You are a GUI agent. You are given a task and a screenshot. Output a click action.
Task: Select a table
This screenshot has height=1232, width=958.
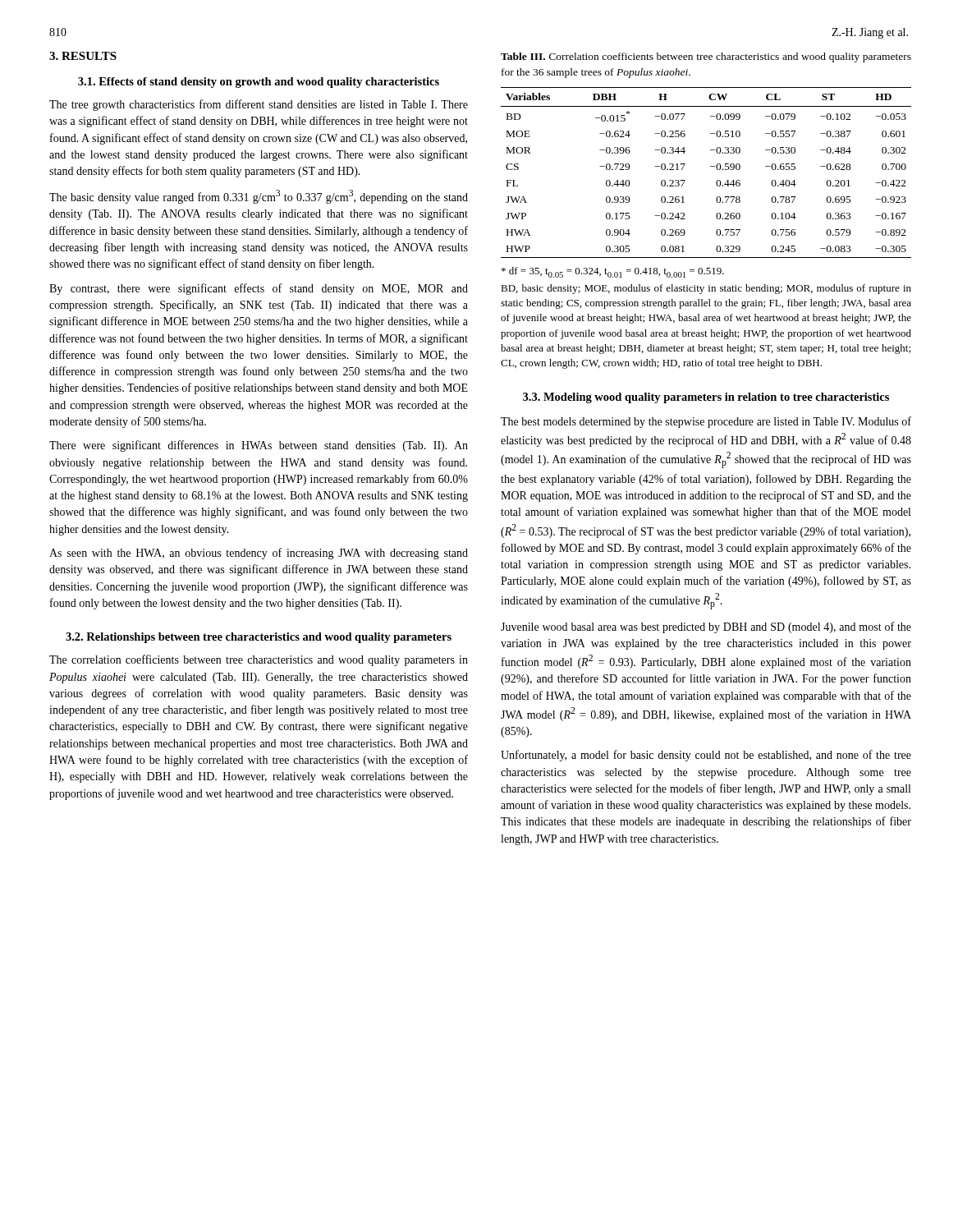706,172
